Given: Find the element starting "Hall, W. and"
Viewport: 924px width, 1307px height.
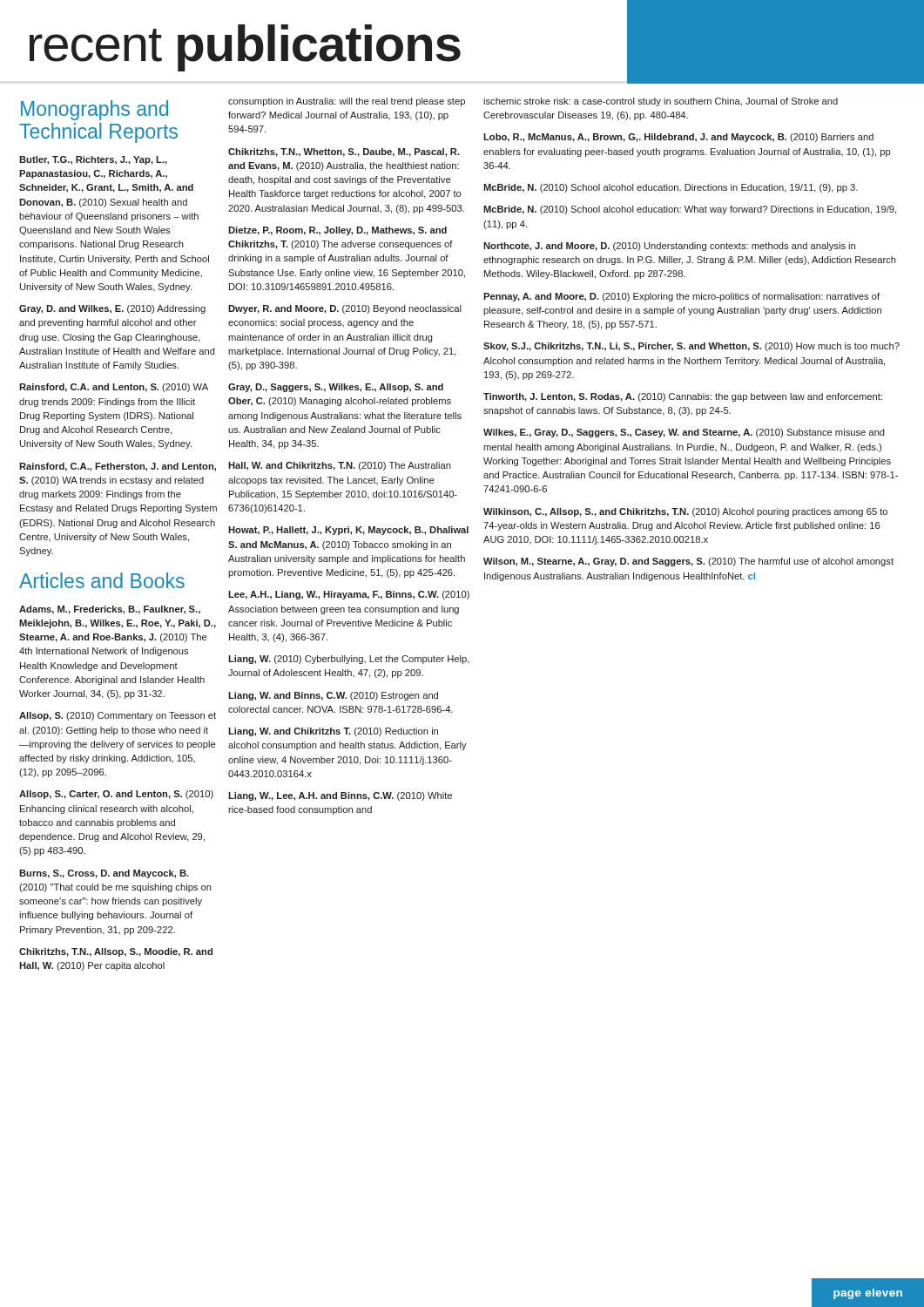Looking at the screenshot, I should tap(343, 487).
